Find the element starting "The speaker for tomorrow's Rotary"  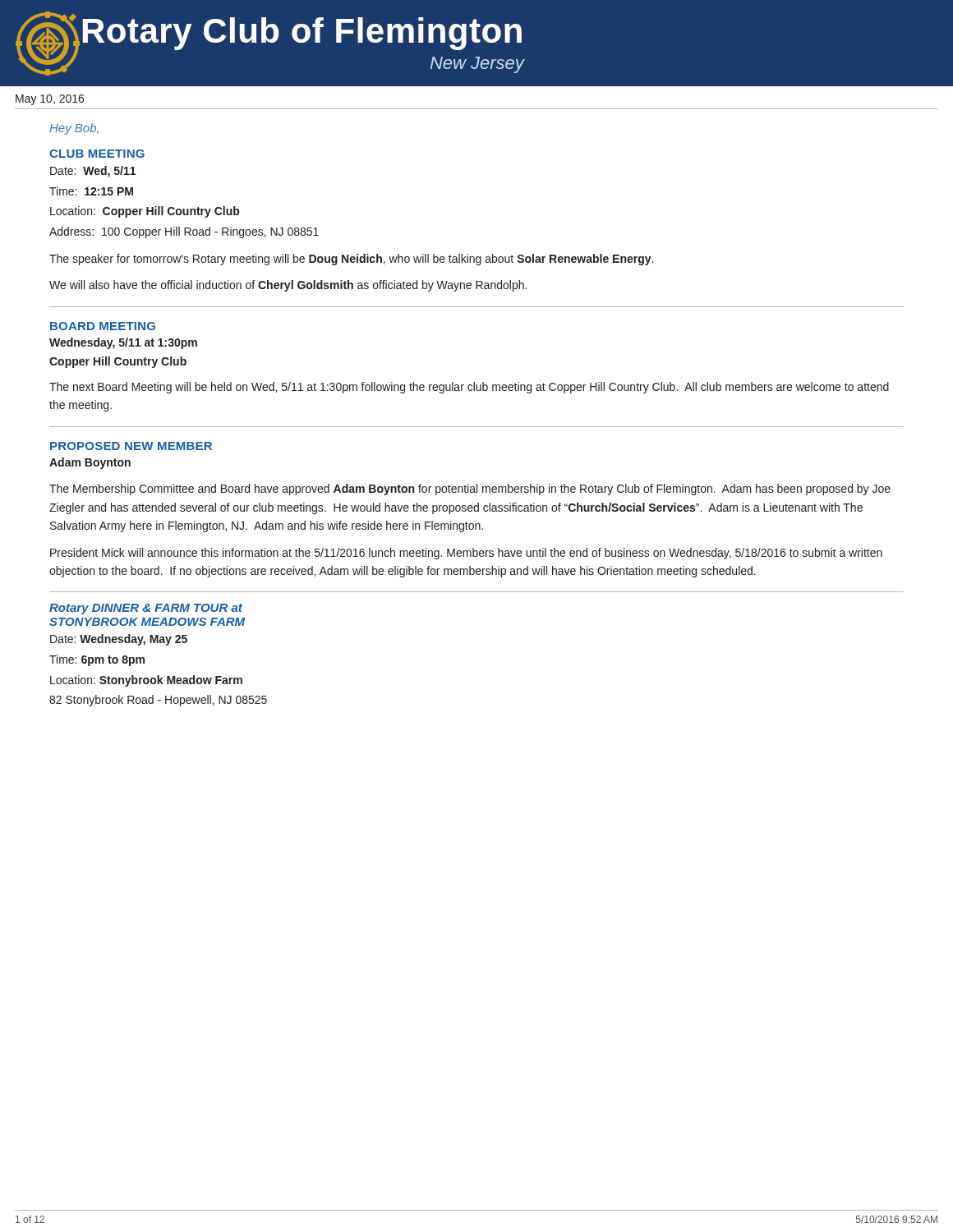coord(476,259)
